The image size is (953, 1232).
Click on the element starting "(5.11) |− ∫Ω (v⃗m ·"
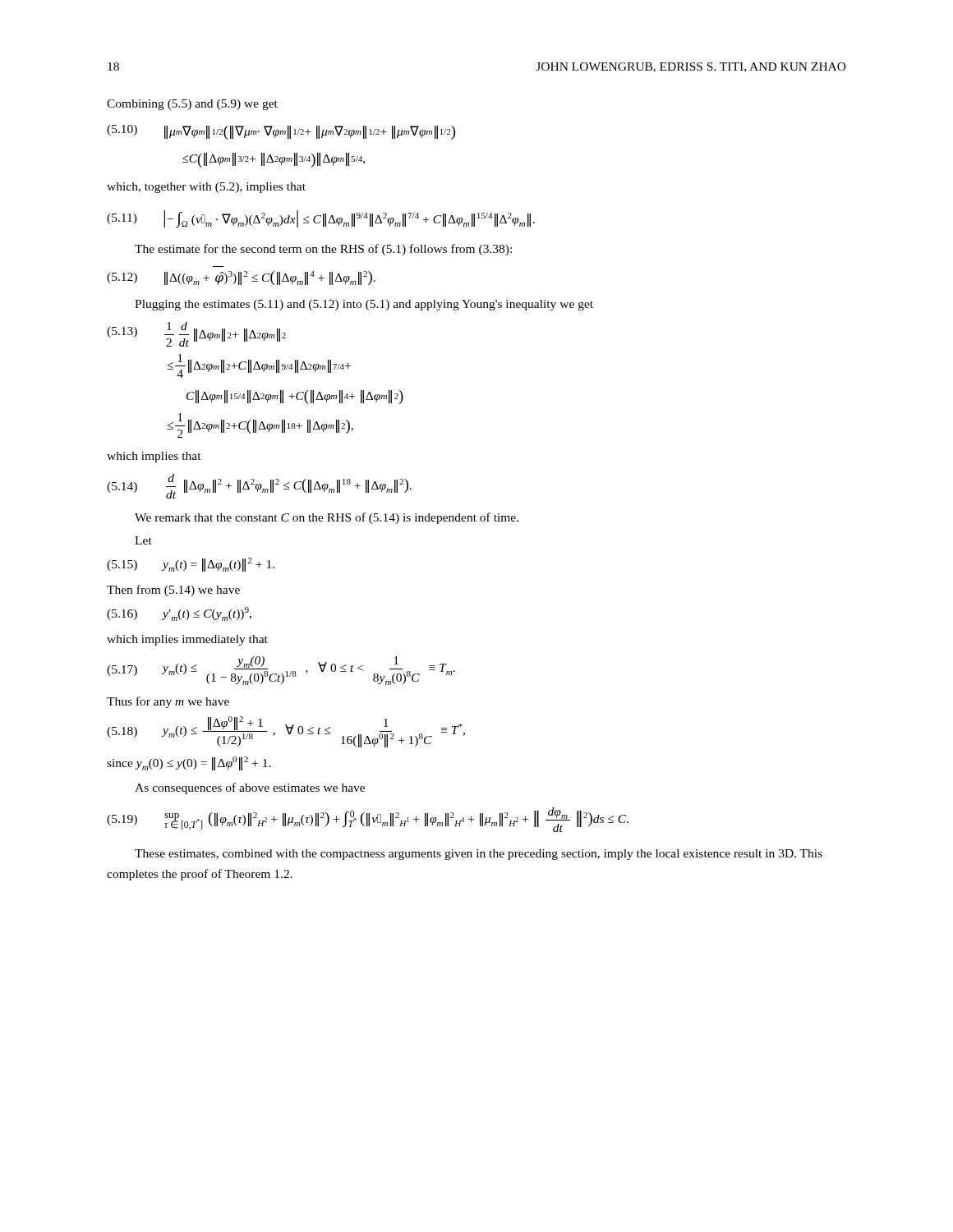tap(476, 218)
